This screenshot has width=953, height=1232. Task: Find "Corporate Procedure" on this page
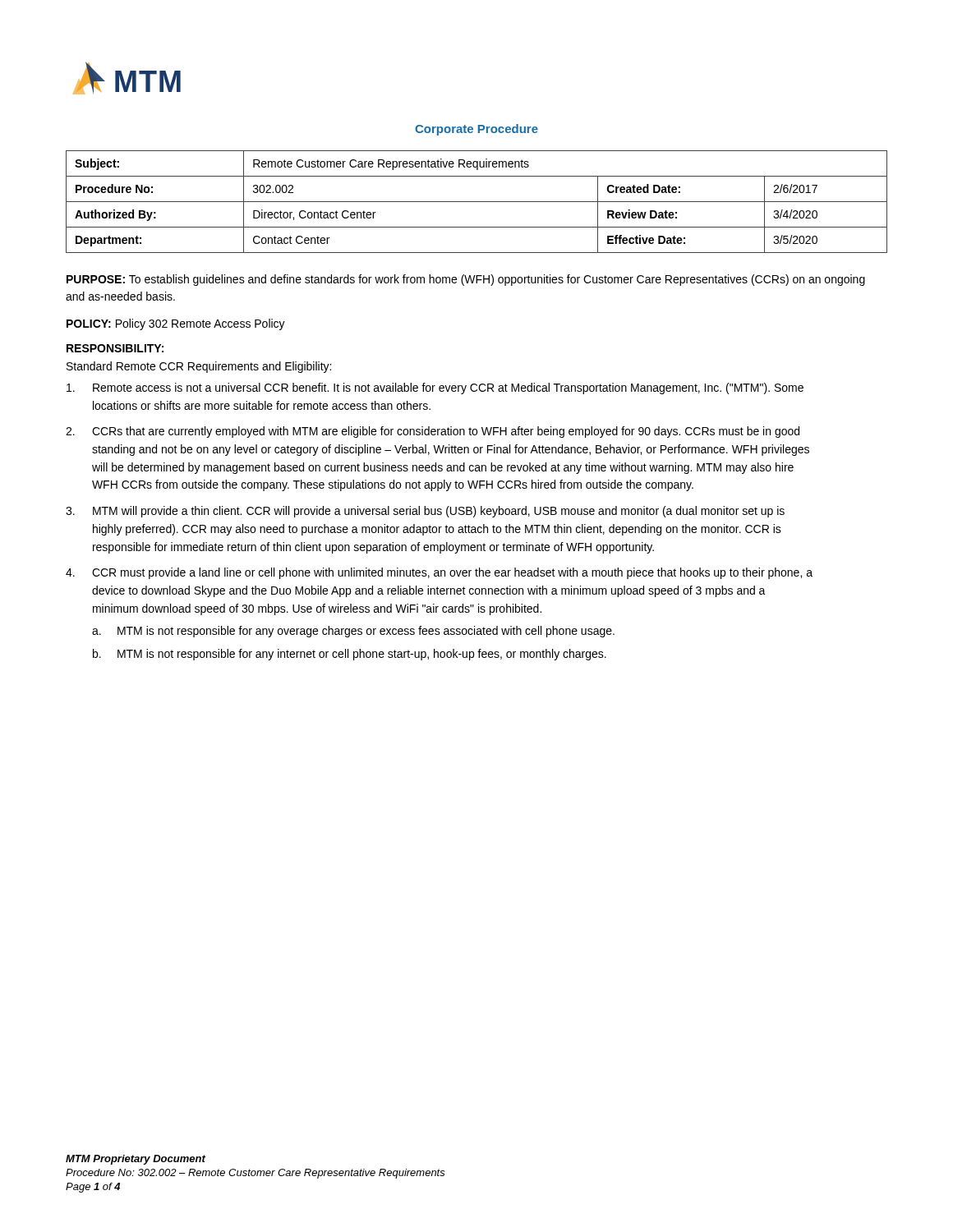coord(476,129)
